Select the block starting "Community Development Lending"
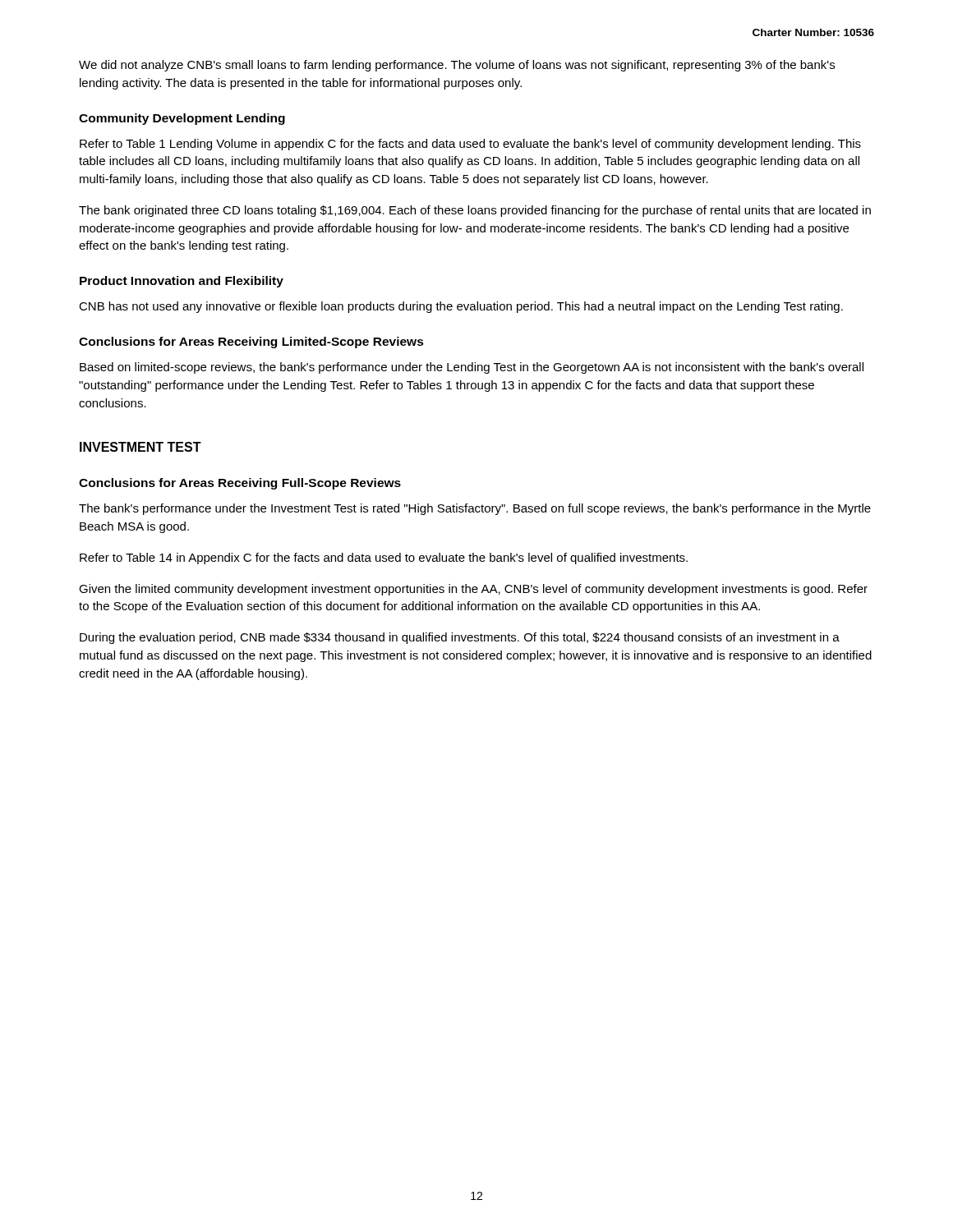Viewport: 953px width, 1232px height. click(182, 117)
